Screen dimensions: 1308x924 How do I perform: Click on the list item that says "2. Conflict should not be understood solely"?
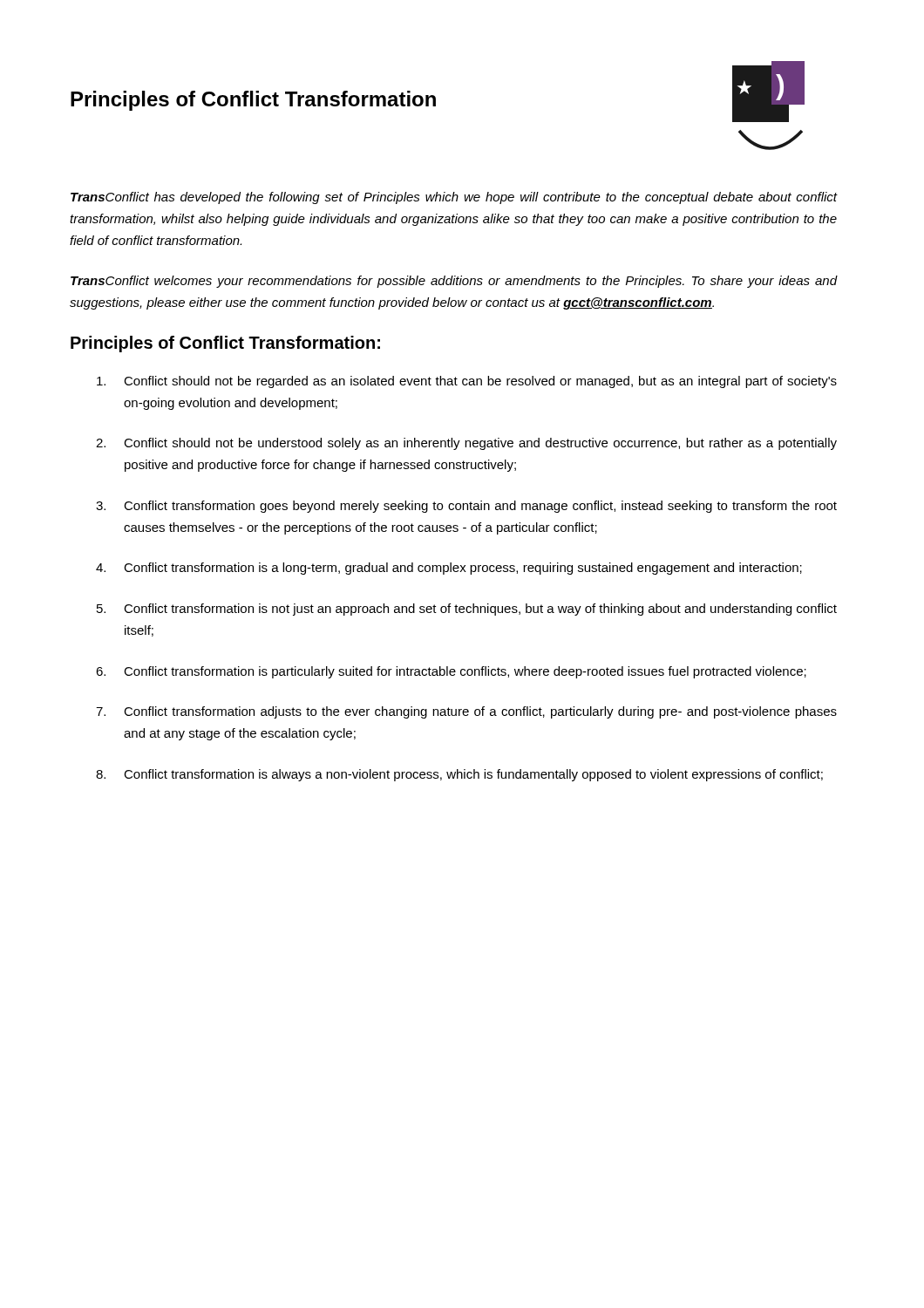466,454
